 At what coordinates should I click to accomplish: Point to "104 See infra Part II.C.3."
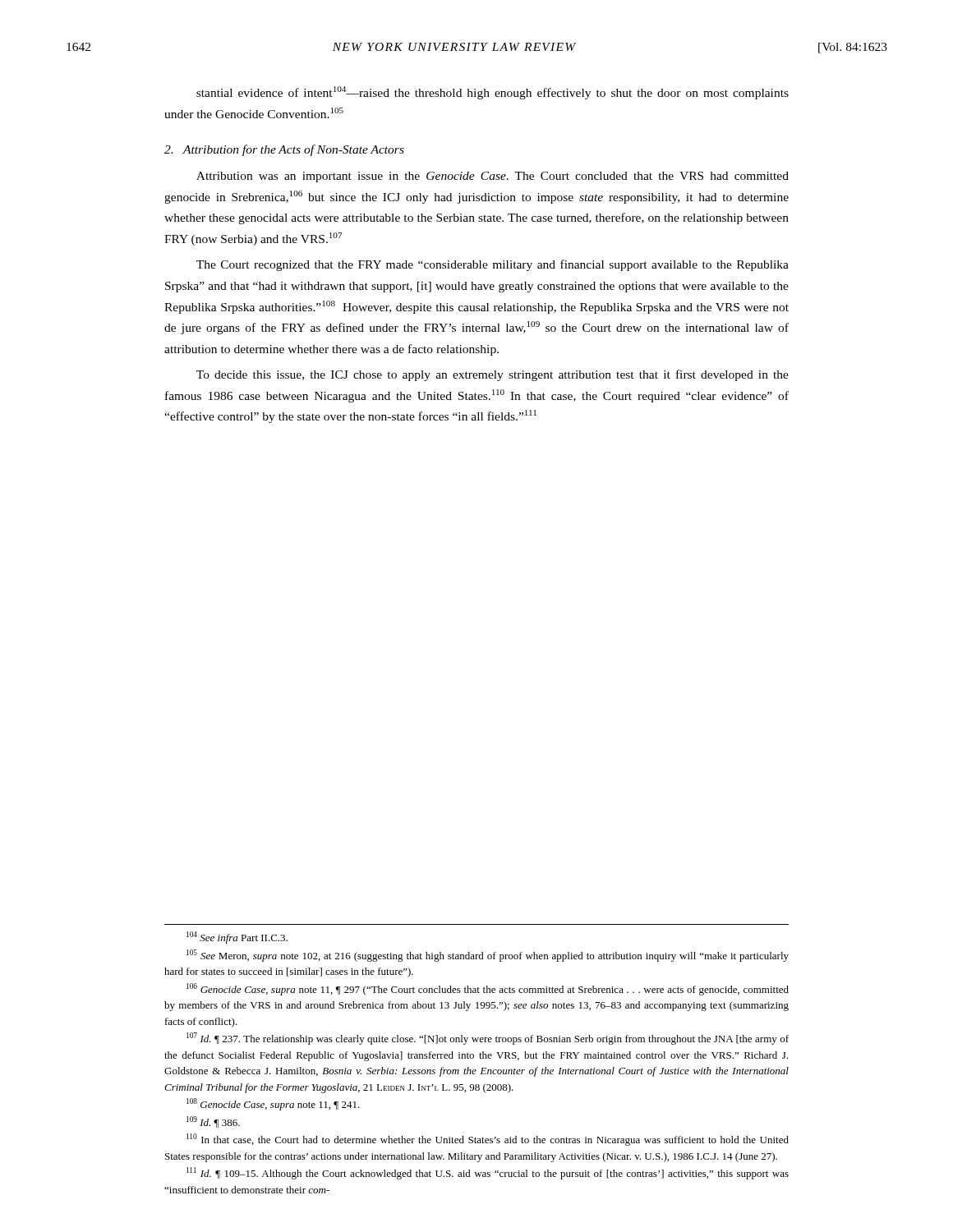237,937
